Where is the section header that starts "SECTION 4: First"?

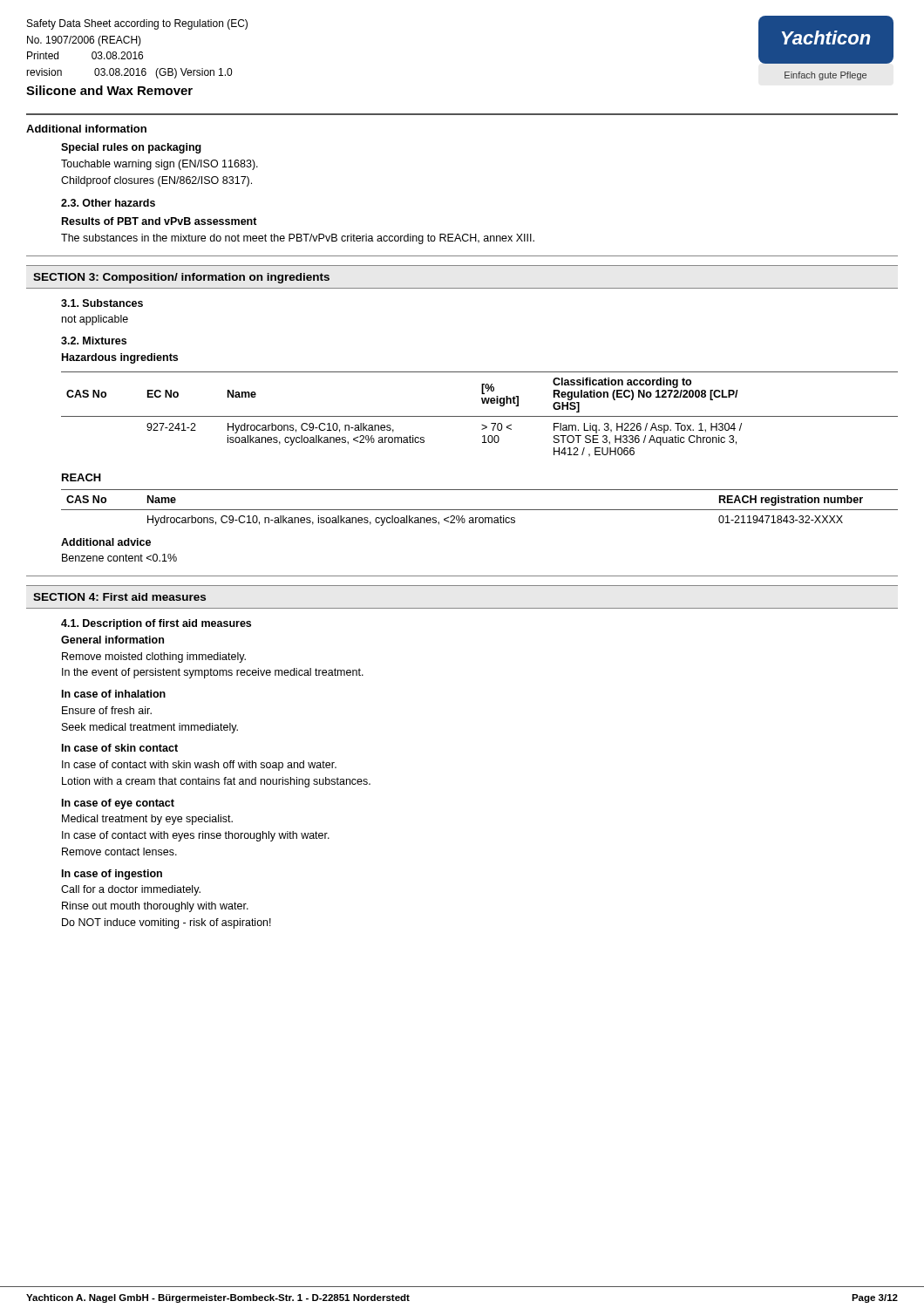click(120, 597)
